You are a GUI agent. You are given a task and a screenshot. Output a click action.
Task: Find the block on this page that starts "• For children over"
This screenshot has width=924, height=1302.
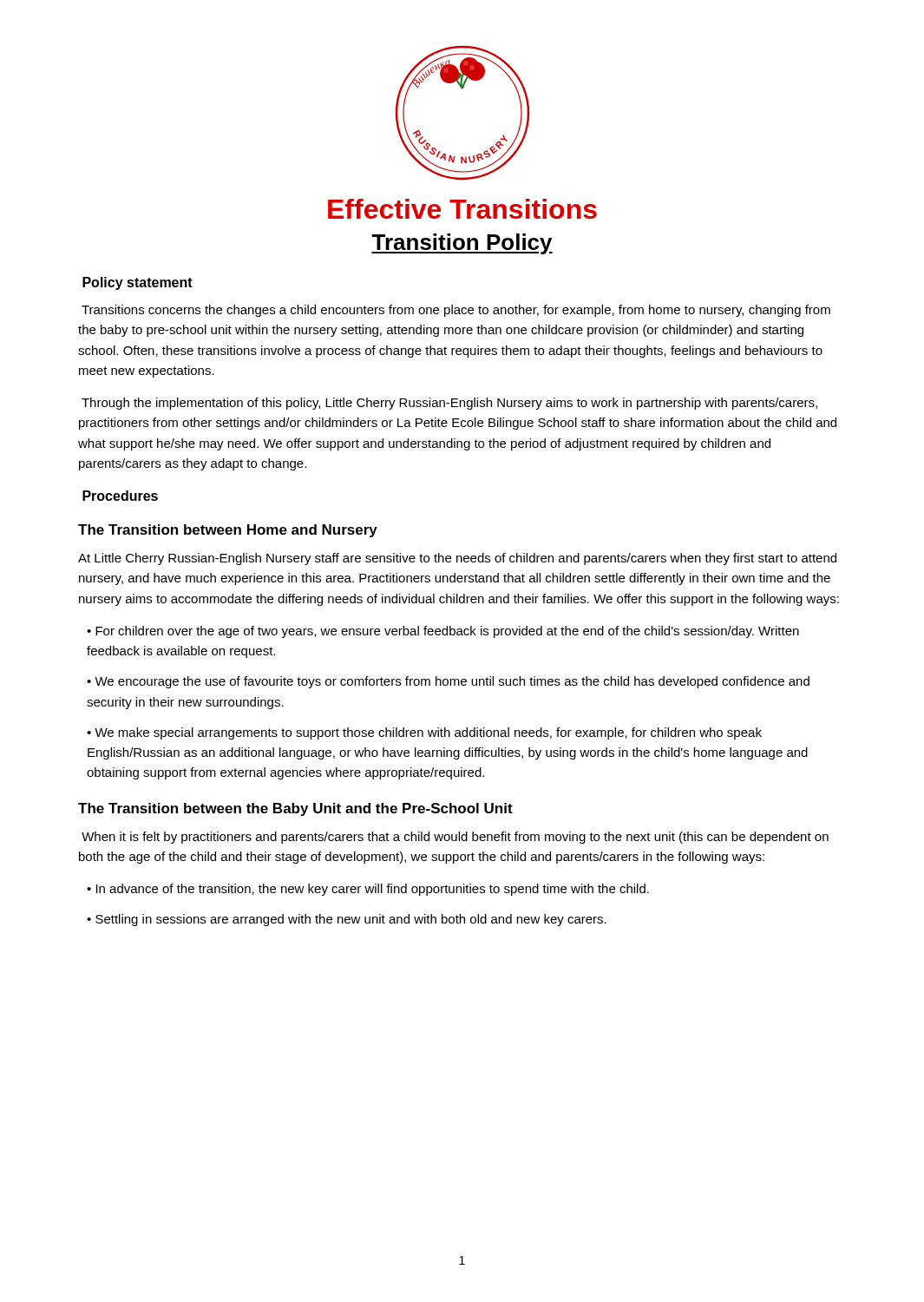(443, 640)
